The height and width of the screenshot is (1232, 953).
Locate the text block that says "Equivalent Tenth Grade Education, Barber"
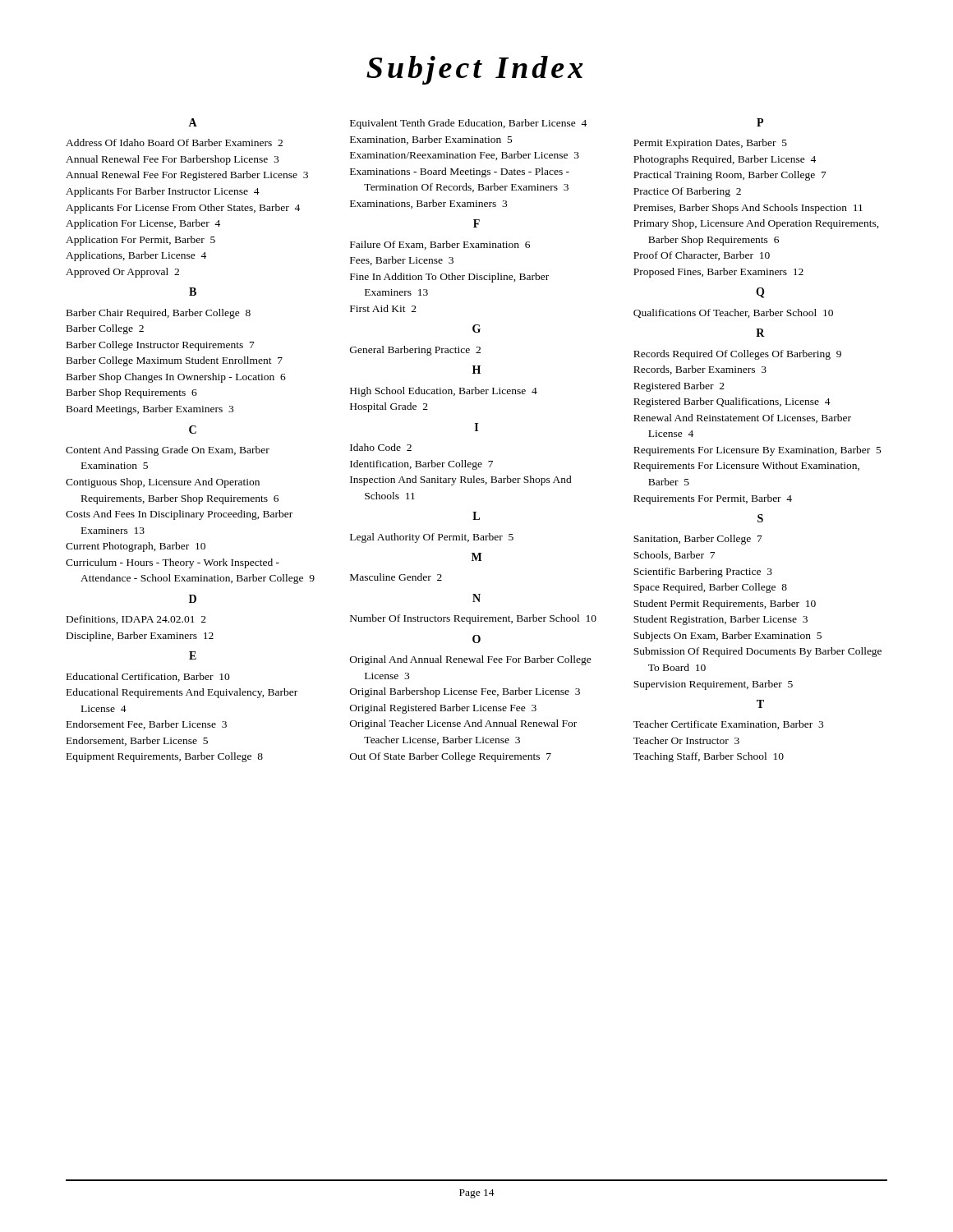[x=476, y=163]
